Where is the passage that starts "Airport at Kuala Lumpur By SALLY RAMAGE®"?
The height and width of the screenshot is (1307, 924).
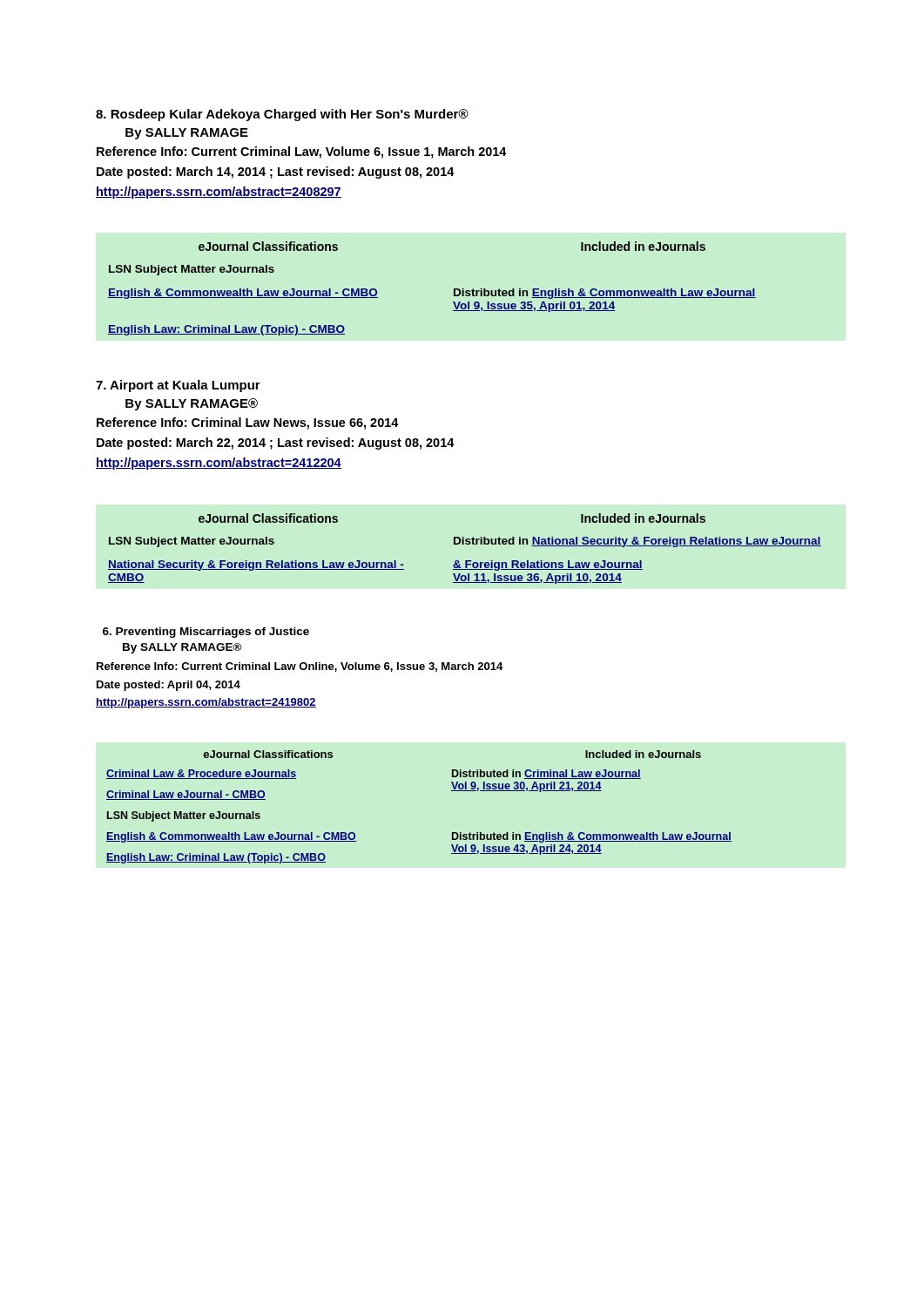tap(178, 386)
